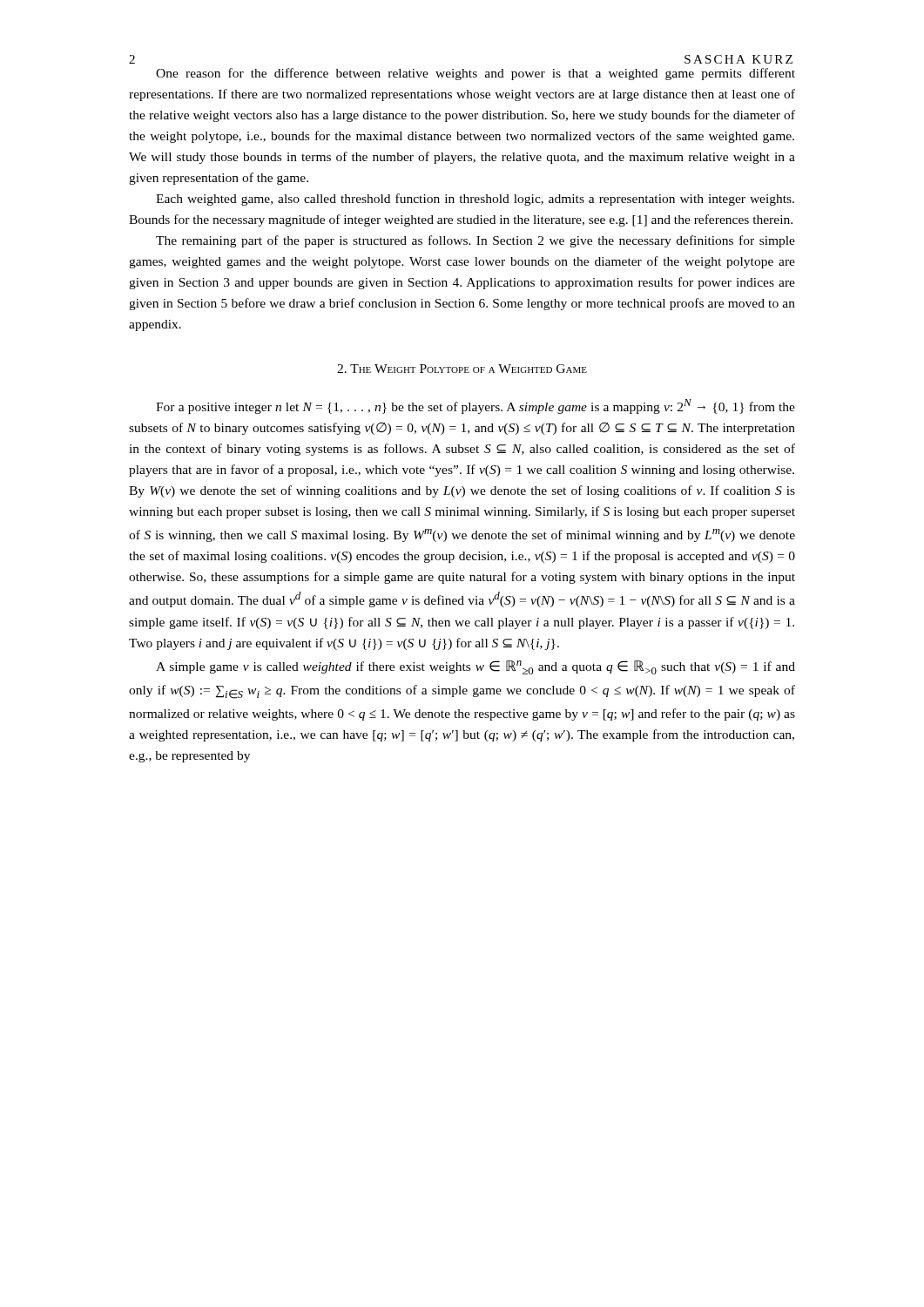
Task: Locate the block starting "2. The Weight Polytope of a Weighted Game"
Action: point(462,368)
